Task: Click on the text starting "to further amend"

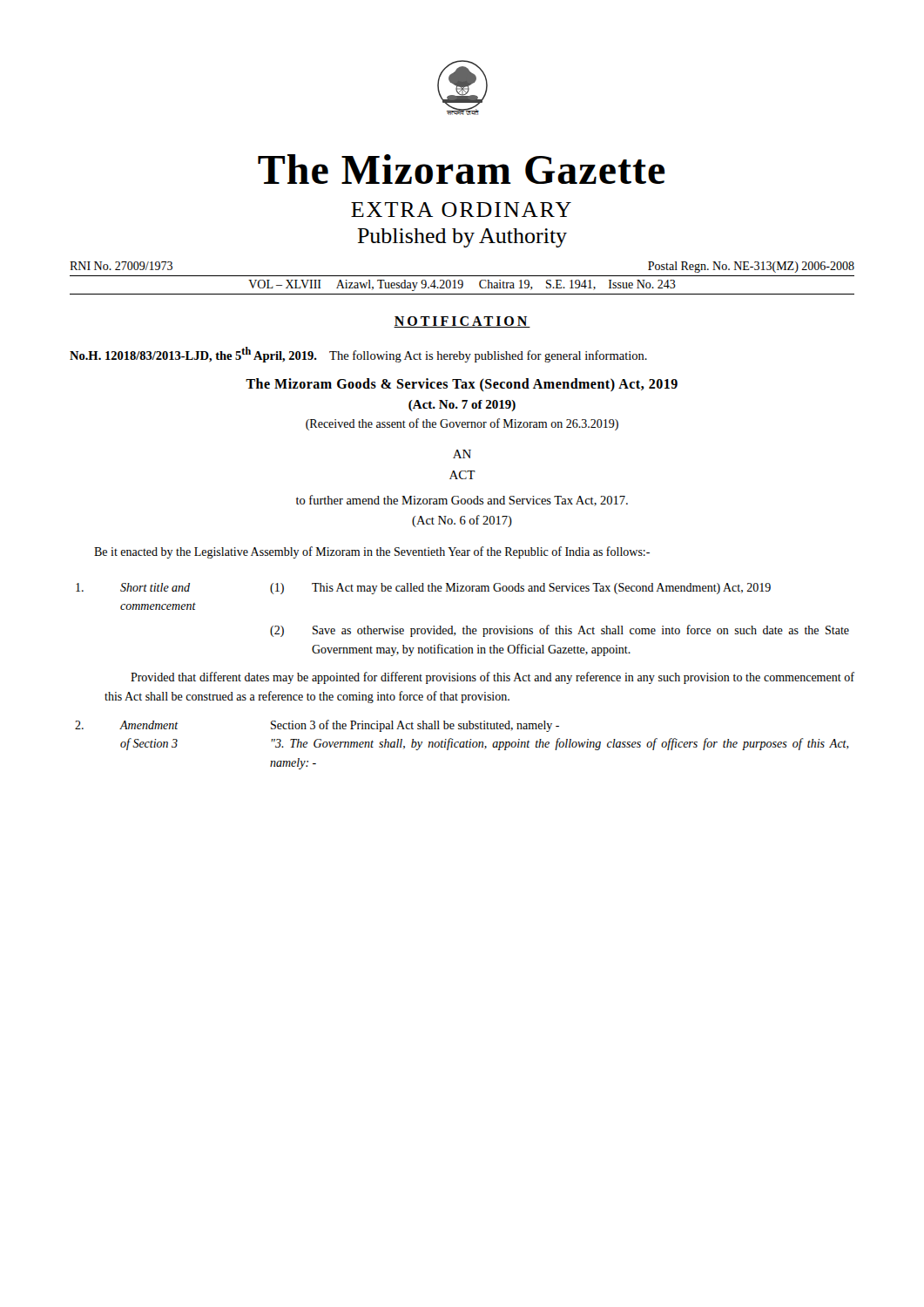Action: pyautogui.click(x=462, y=510)
